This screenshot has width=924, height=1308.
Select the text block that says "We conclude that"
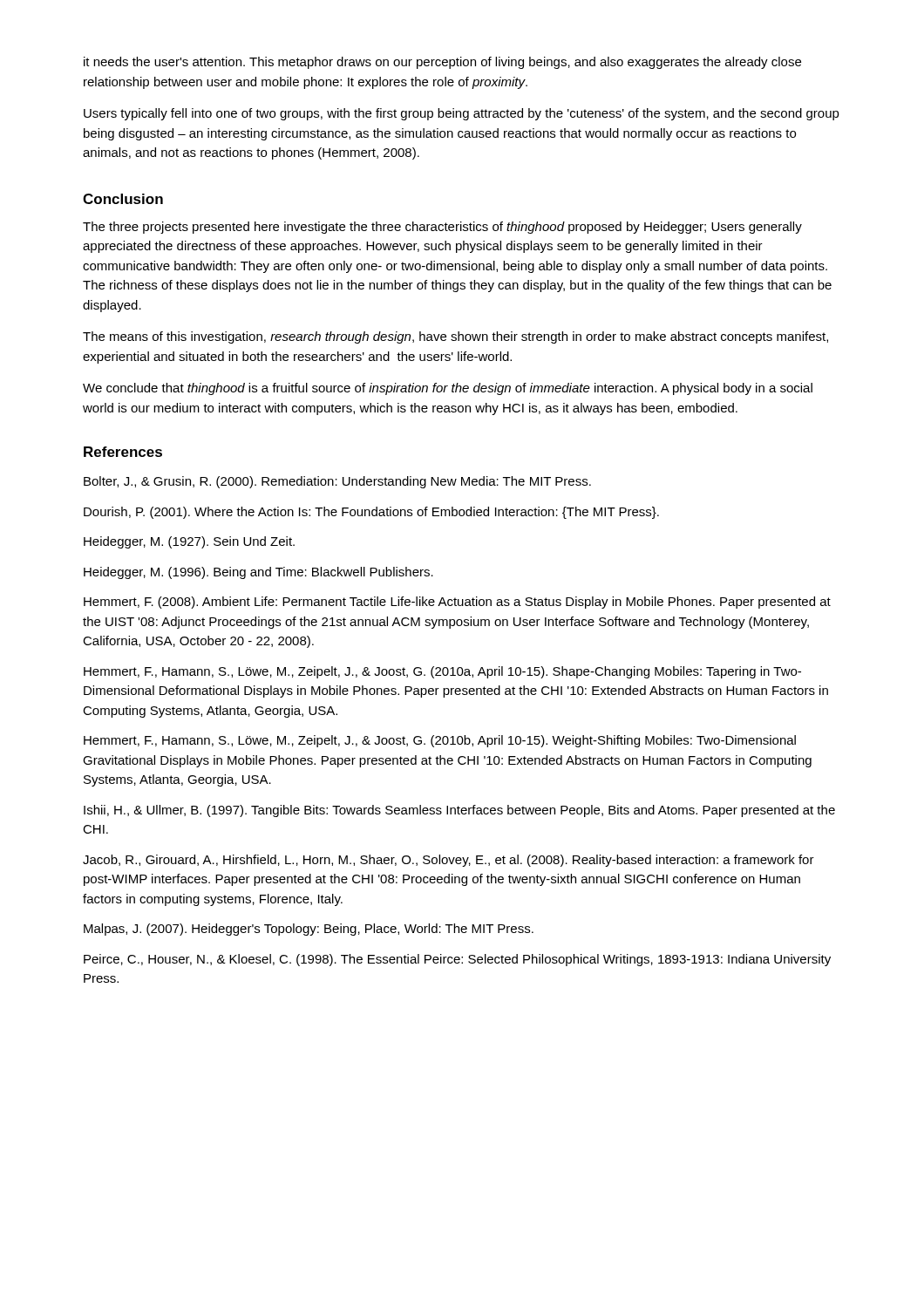click(448, 397)
